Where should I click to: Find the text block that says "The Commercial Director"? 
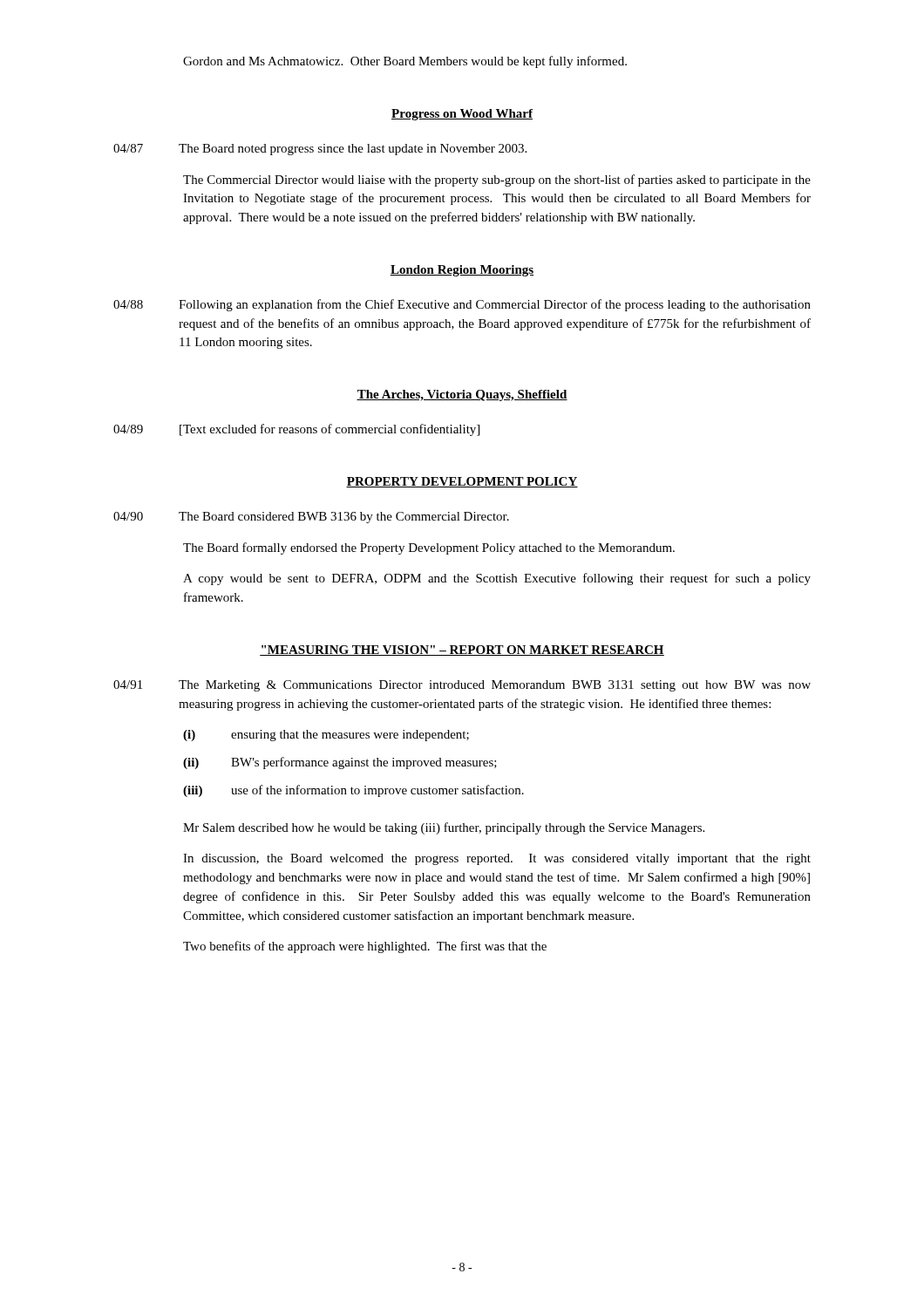(x=497, y=198)
